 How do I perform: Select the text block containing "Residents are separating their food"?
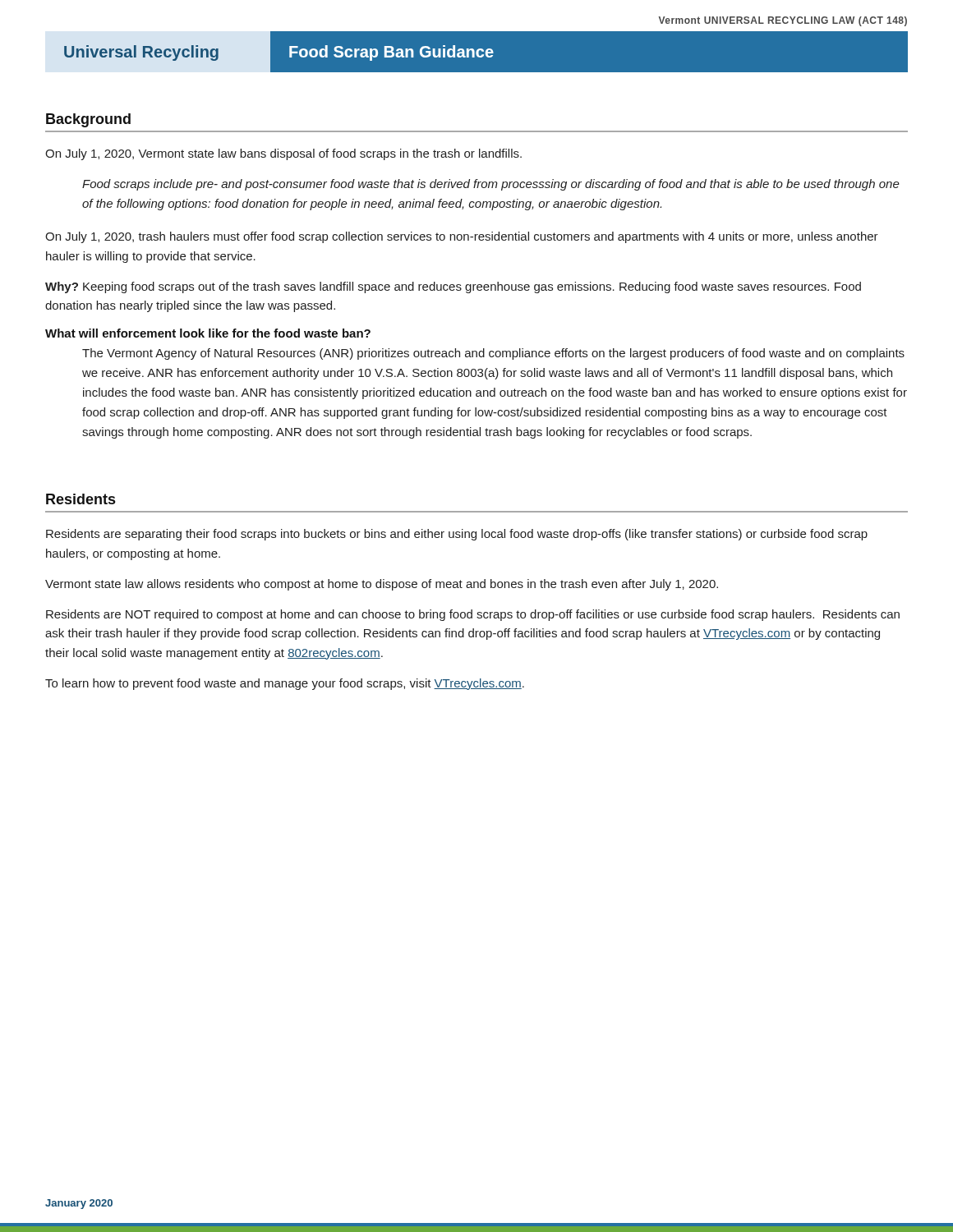point(456,543)
